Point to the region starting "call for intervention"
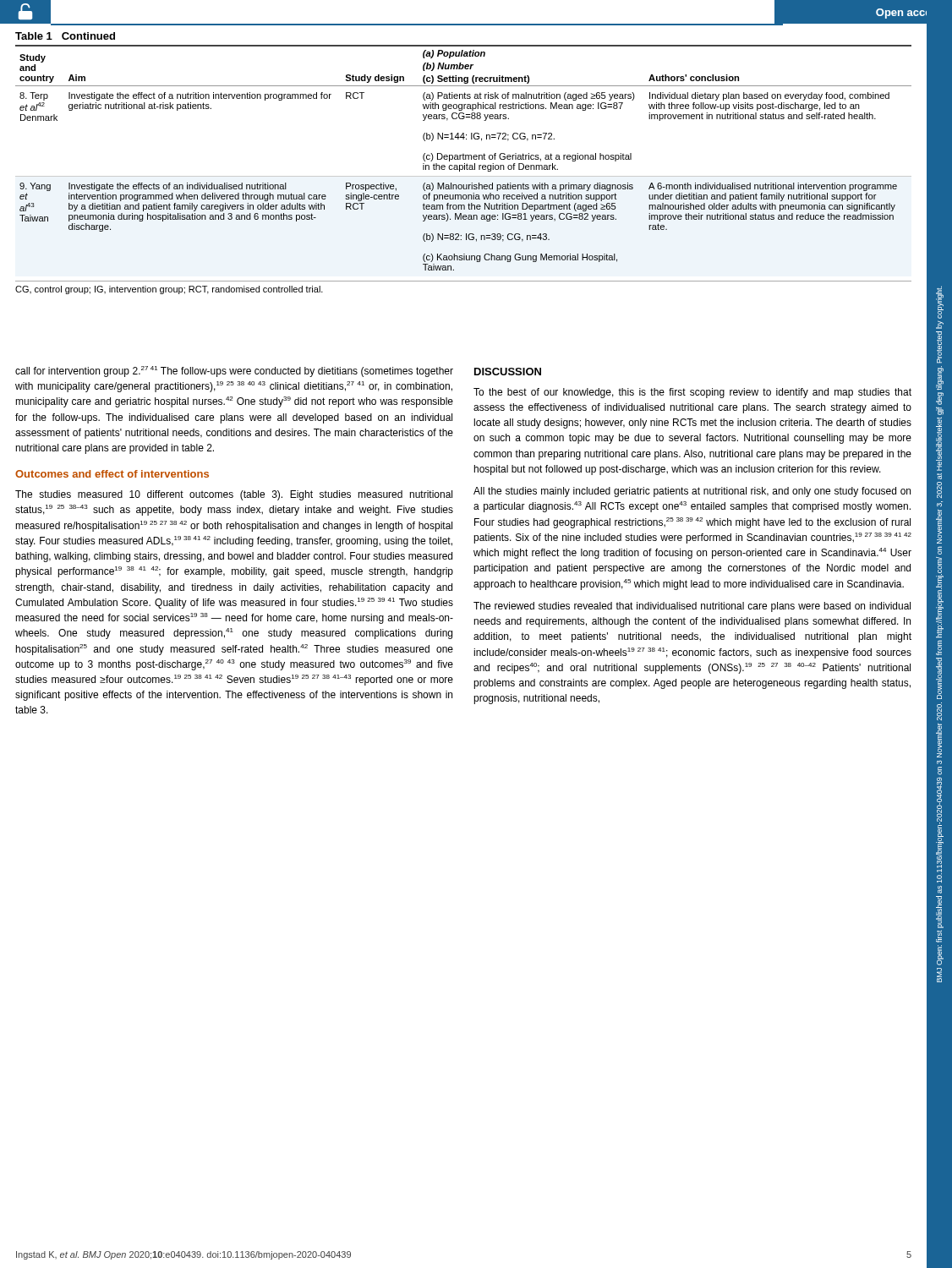This screenshot has height=1268, width=952. point(234,409)
